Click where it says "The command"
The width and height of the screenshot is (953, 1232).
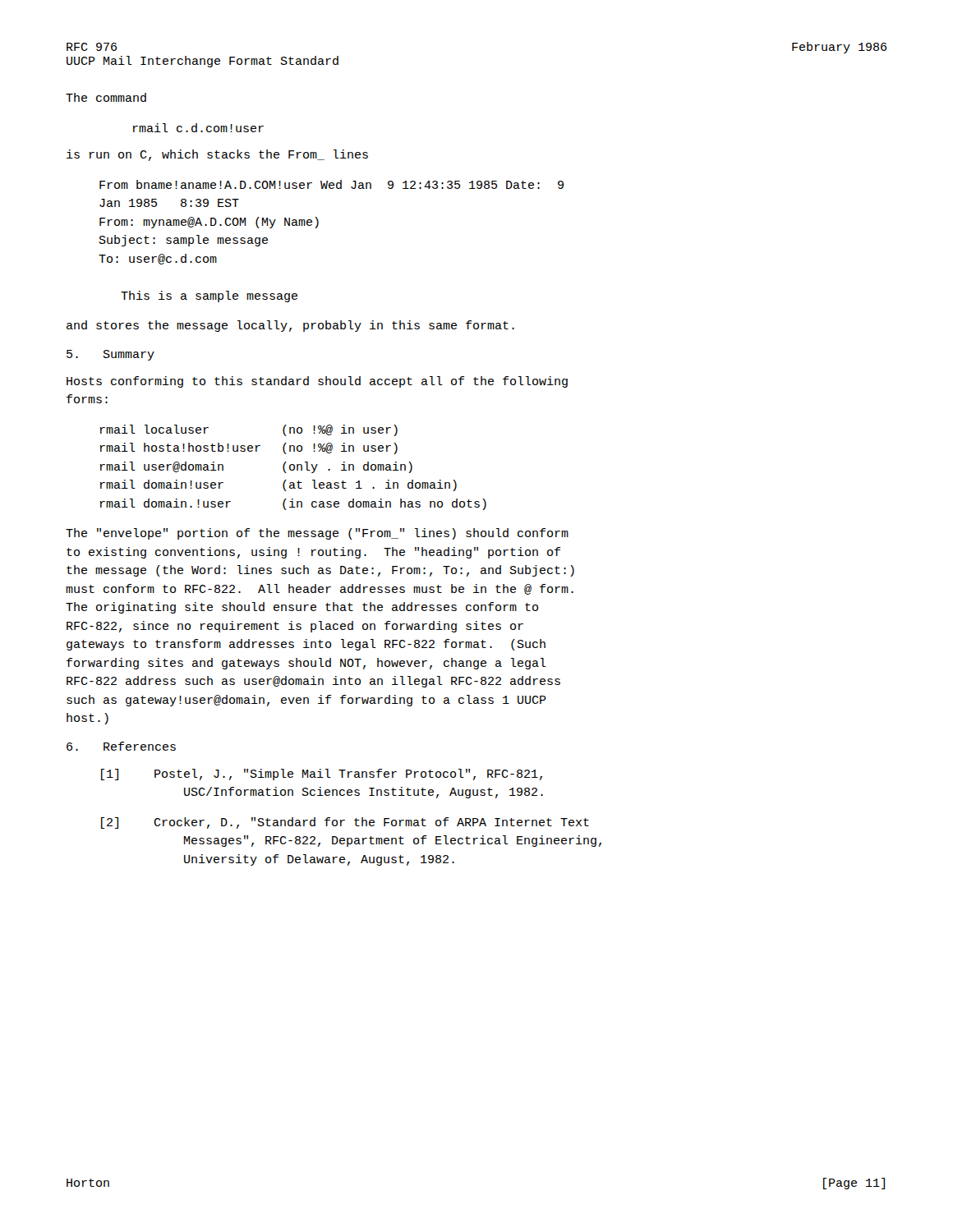(106, 99)
